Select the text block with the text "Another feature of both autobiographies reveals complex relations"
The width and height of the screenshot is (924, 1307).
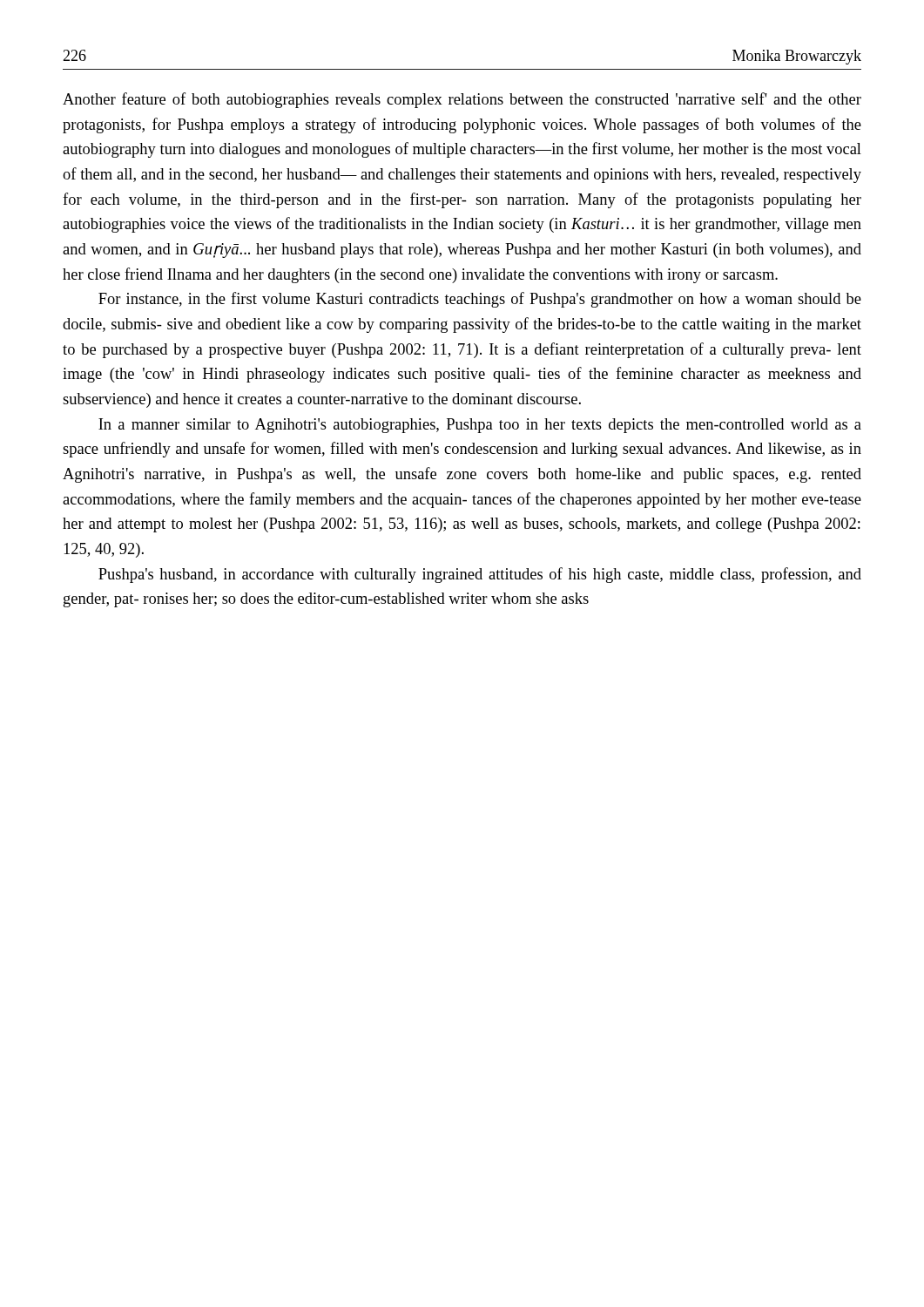point(462,187)
